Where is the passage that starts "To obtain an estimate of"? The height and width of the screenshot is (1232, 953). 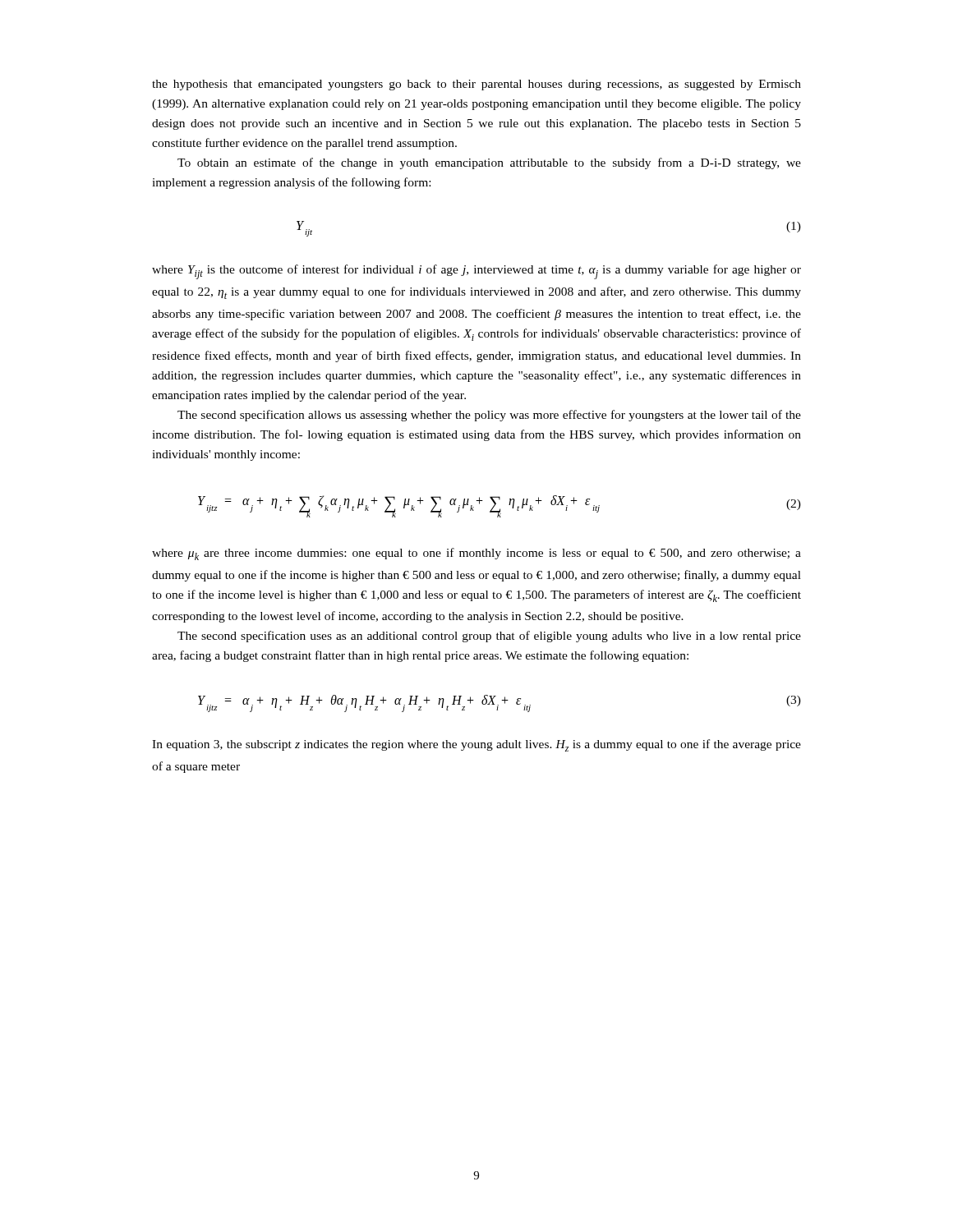(476, 173)
